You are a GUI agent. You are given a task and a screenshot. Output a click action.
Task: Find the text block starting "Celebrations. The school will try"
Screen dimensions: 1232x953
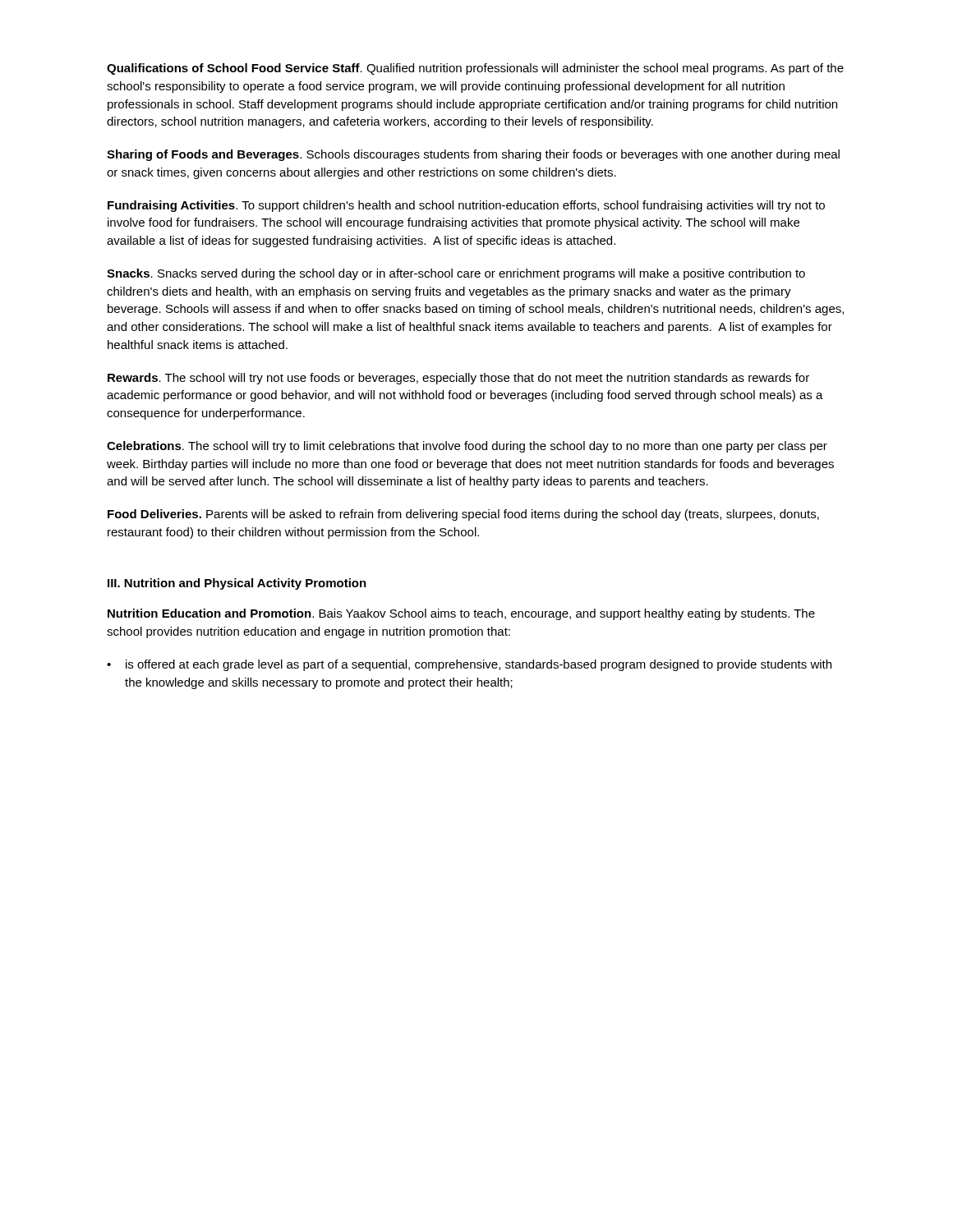[471, 463]
